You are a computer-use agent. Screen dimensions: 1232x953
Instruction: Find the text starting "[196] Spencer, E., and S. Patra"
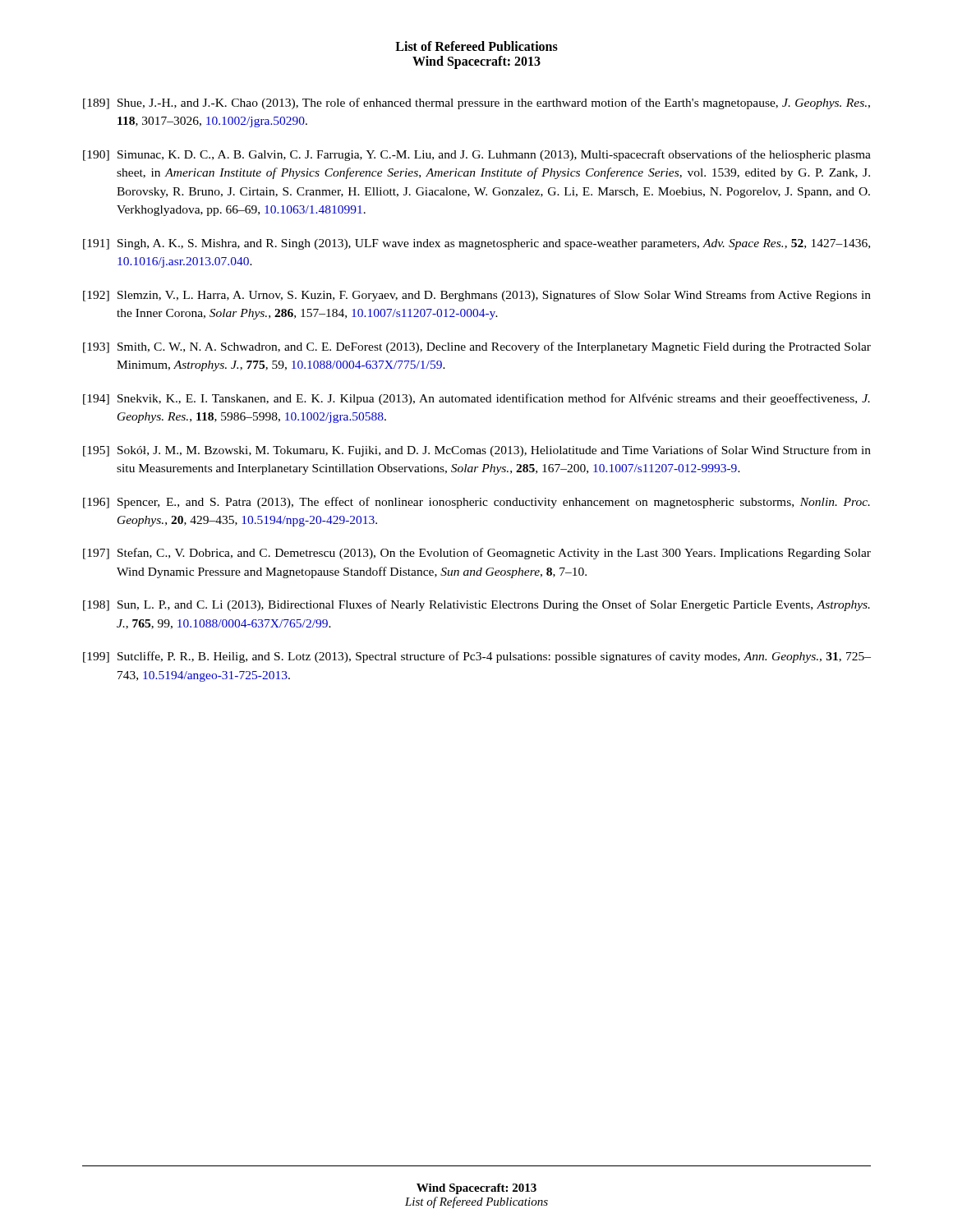point(476,511)
